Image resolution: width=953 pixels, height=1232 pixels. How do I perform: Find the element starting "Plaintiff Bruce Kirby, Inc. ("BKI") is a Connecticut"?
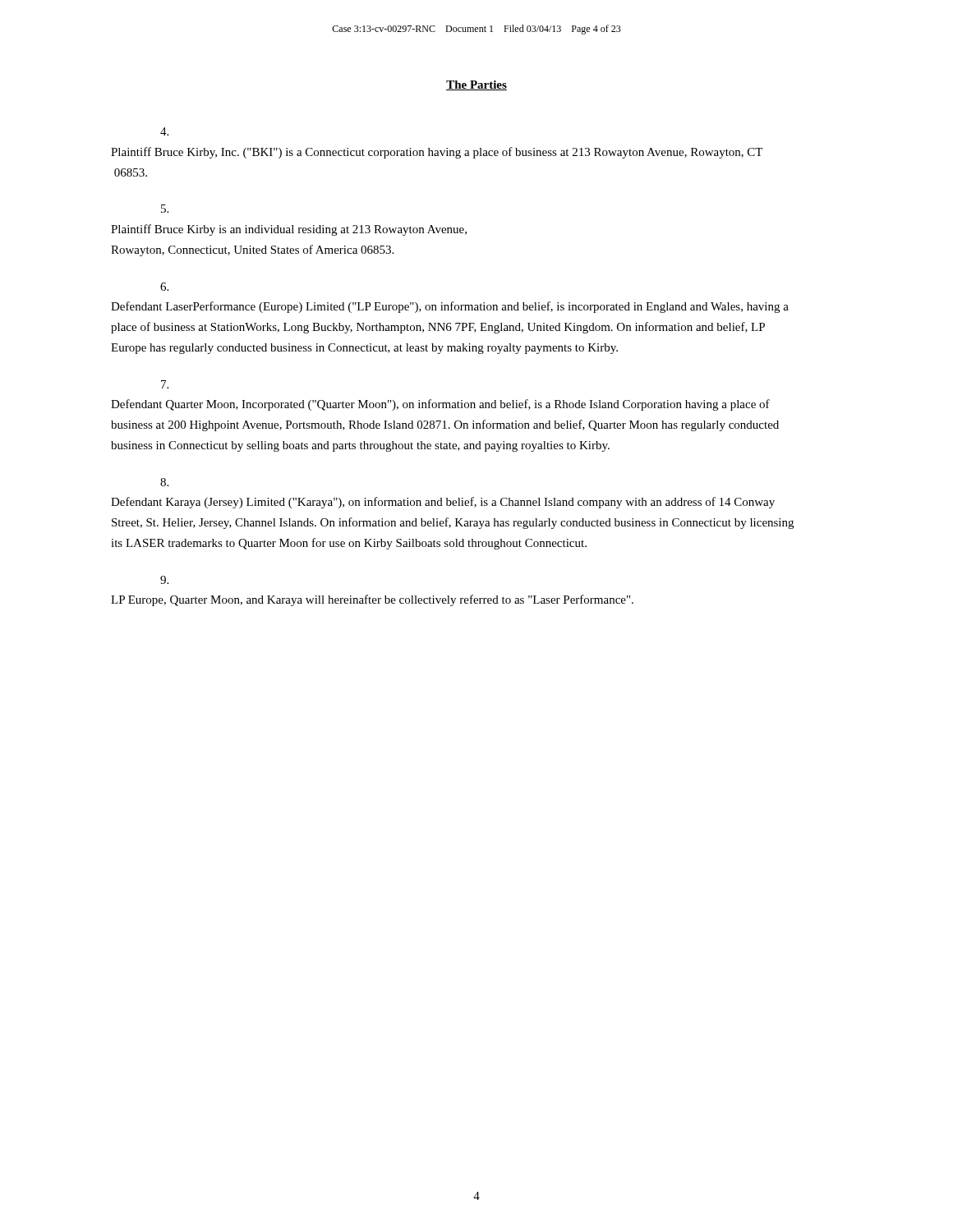(491, 152)
